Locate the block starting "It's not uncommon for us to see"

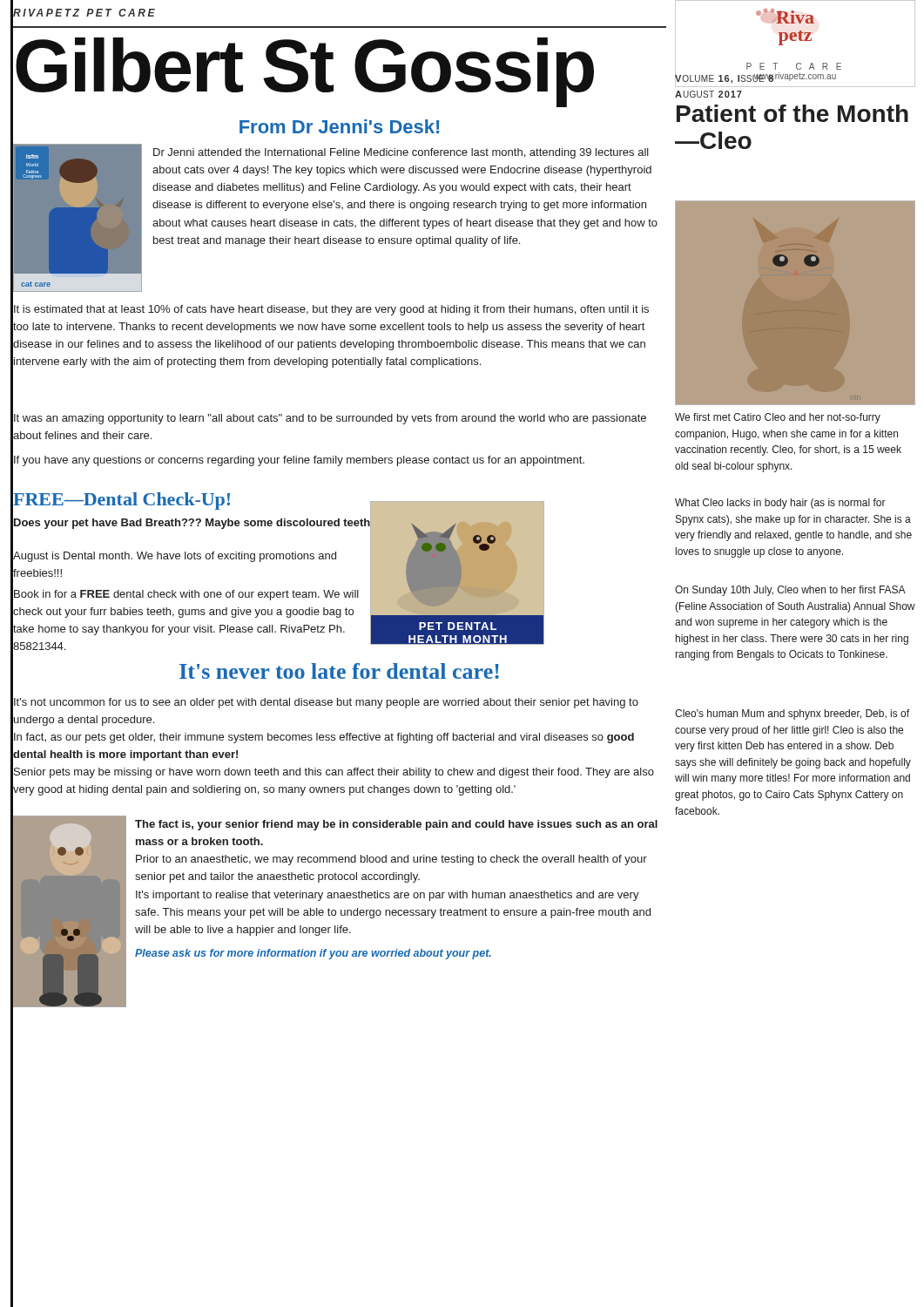coord(326,728)
